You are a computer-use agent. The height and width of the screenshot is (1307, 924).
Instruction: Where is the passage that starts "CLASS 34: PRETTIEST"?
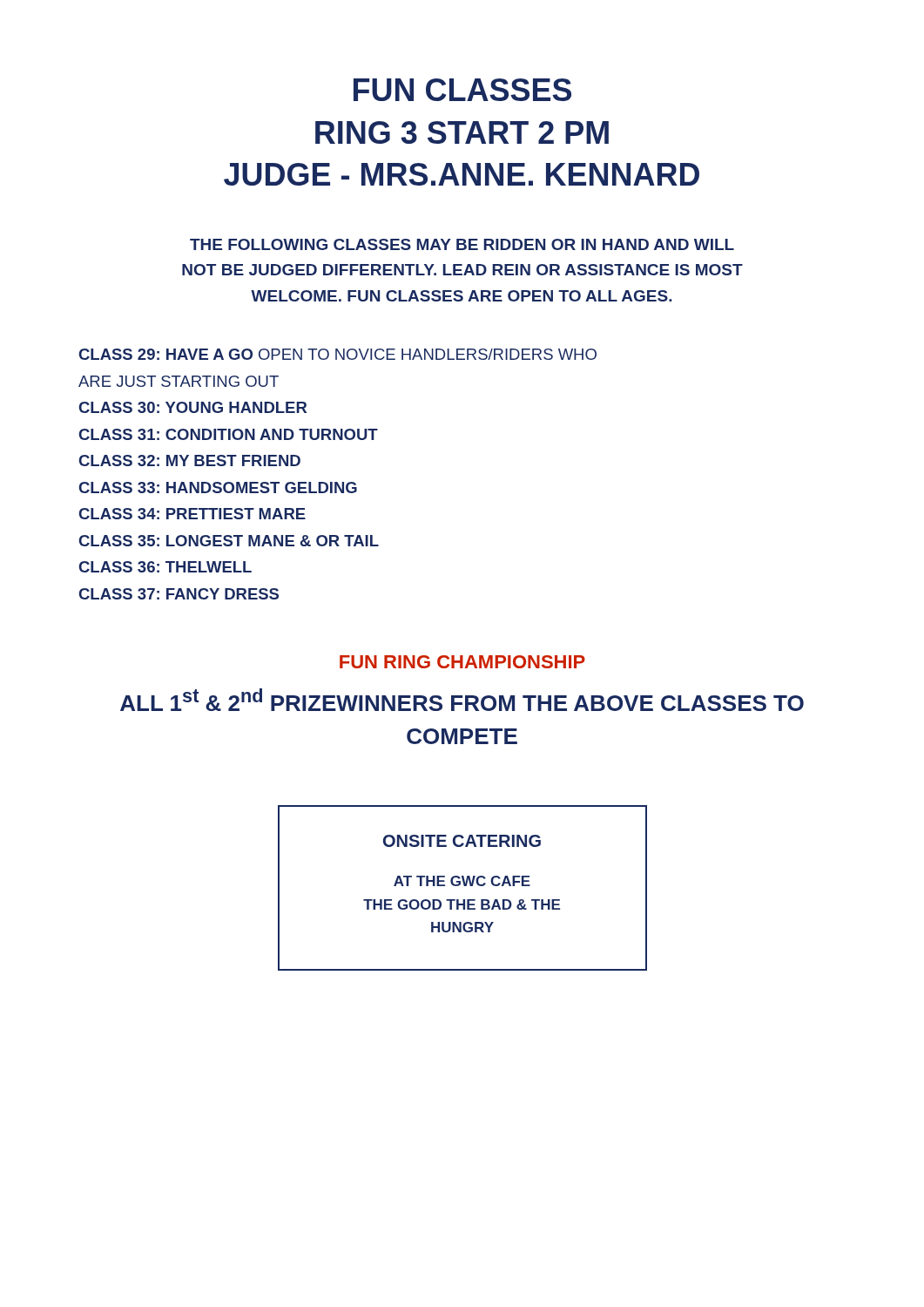tap(192, 514)
